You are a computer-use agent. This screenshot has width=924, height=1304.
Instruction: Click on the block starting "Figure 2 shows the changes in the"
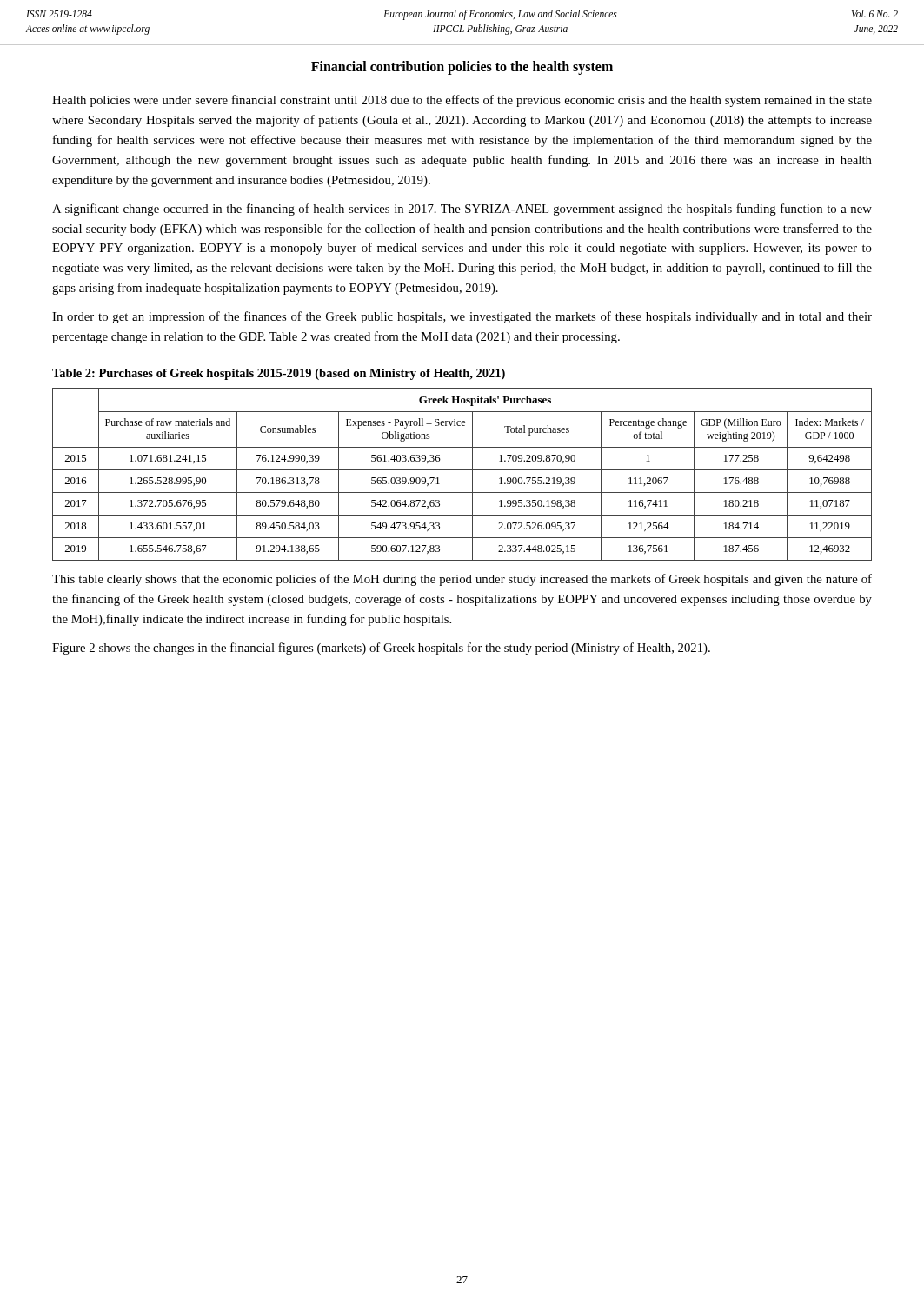[x=381, y=648]
